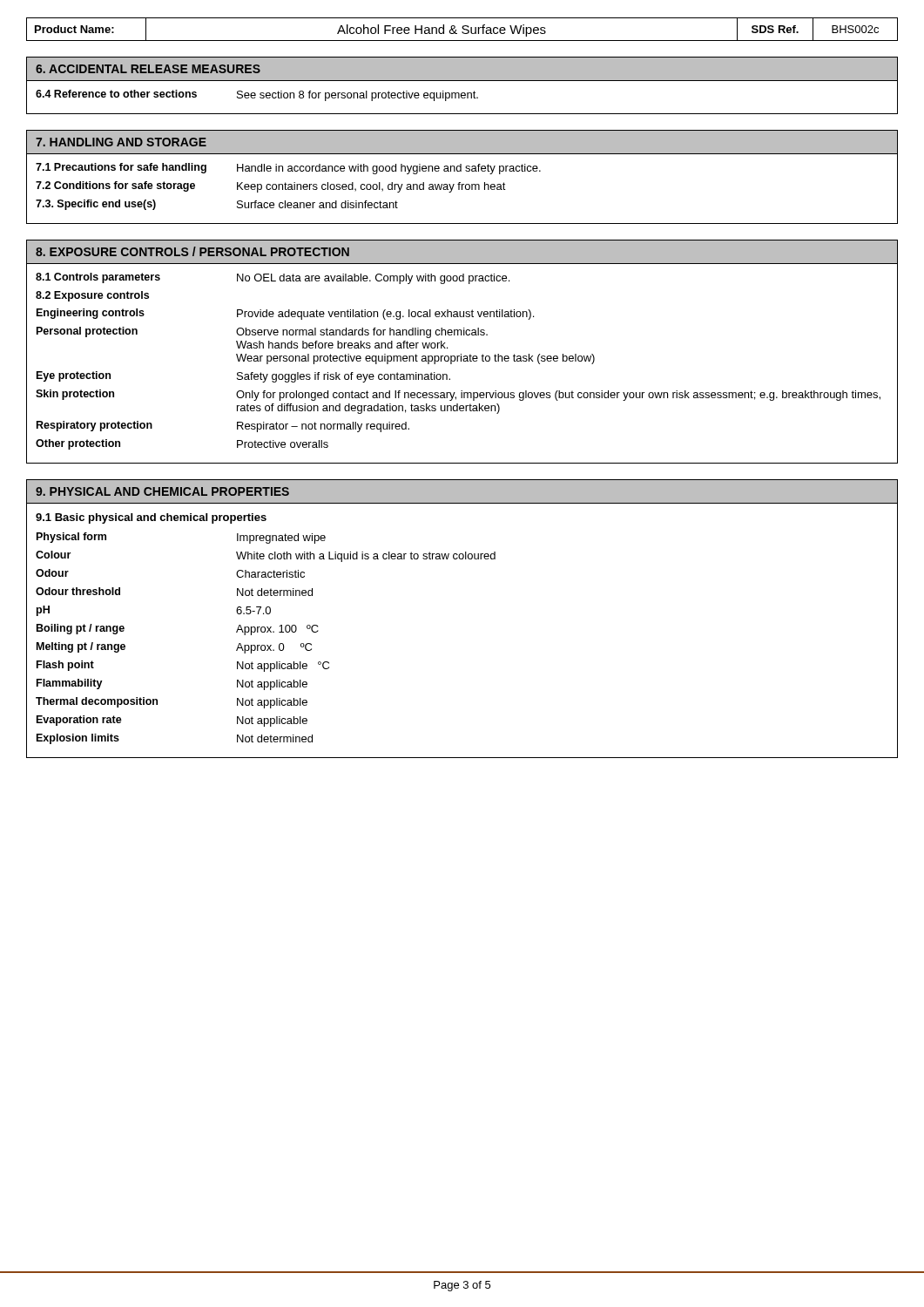Locate the text containing "Flash point Not applicable °C"
The image size is (924, 1307).
(60, 666)
